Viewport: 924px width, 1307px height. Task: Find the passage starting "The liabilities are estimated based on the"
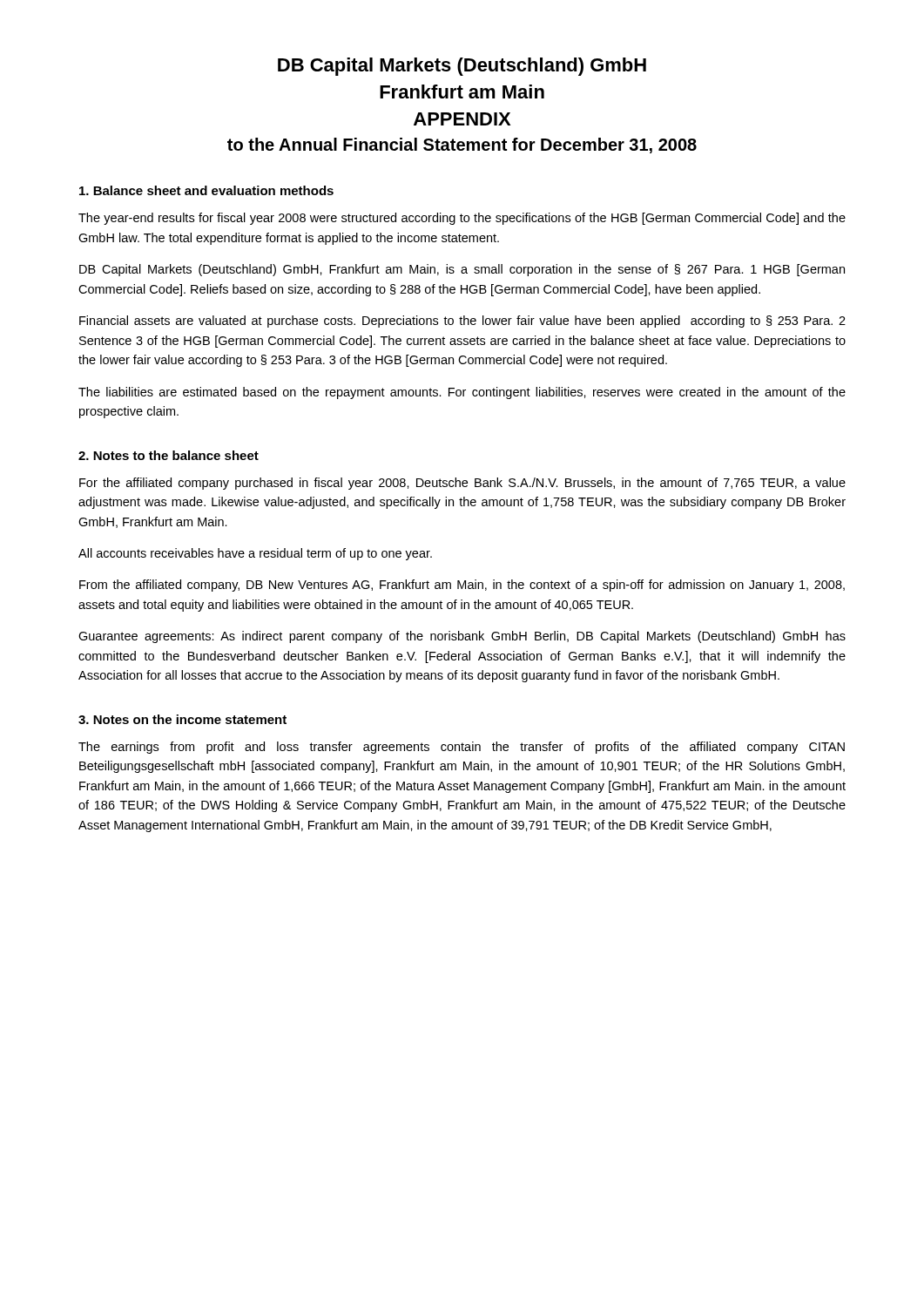462,402
